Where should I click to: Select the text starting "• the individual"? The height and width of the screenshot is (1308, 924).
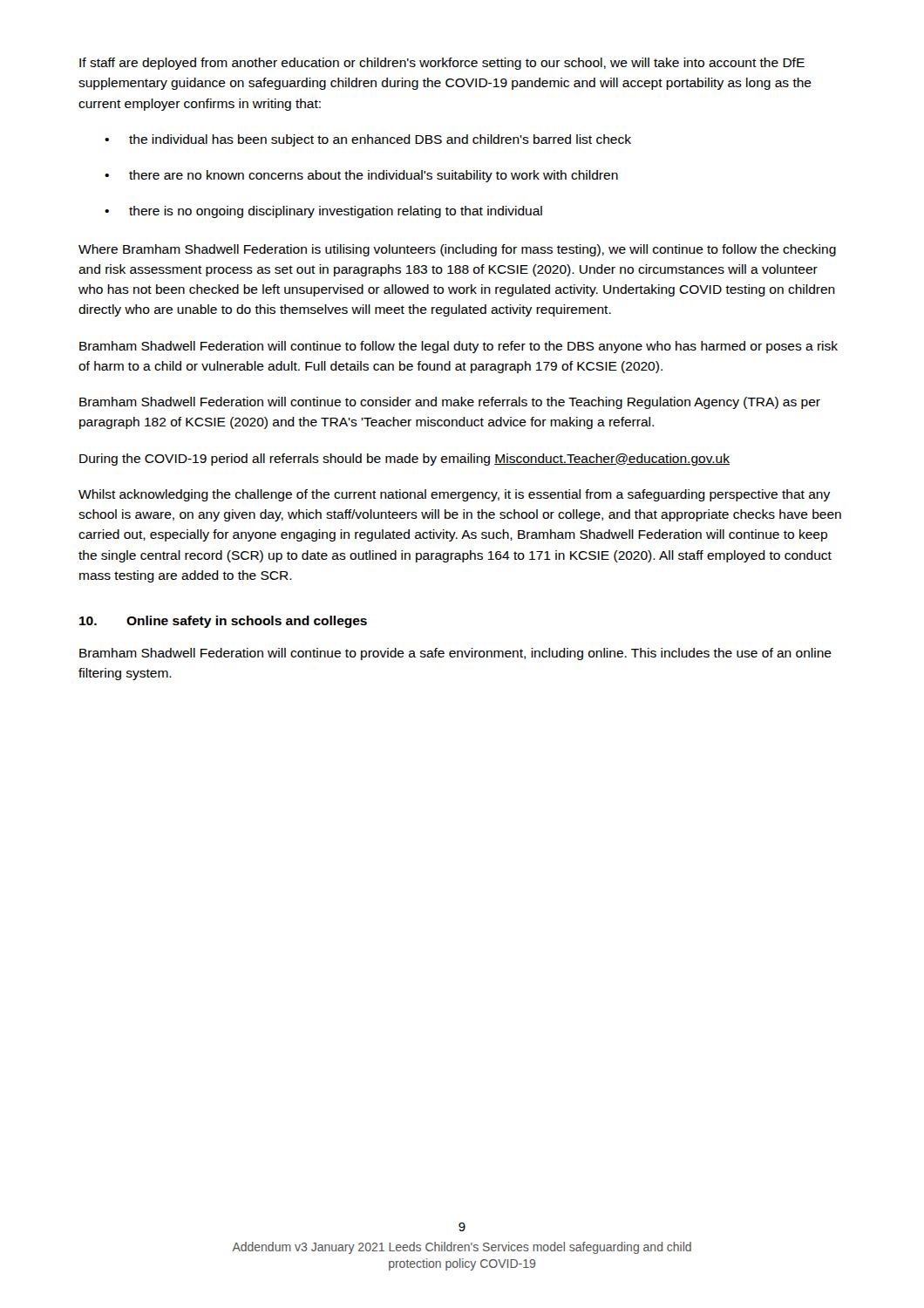click(x=475, y=139)
